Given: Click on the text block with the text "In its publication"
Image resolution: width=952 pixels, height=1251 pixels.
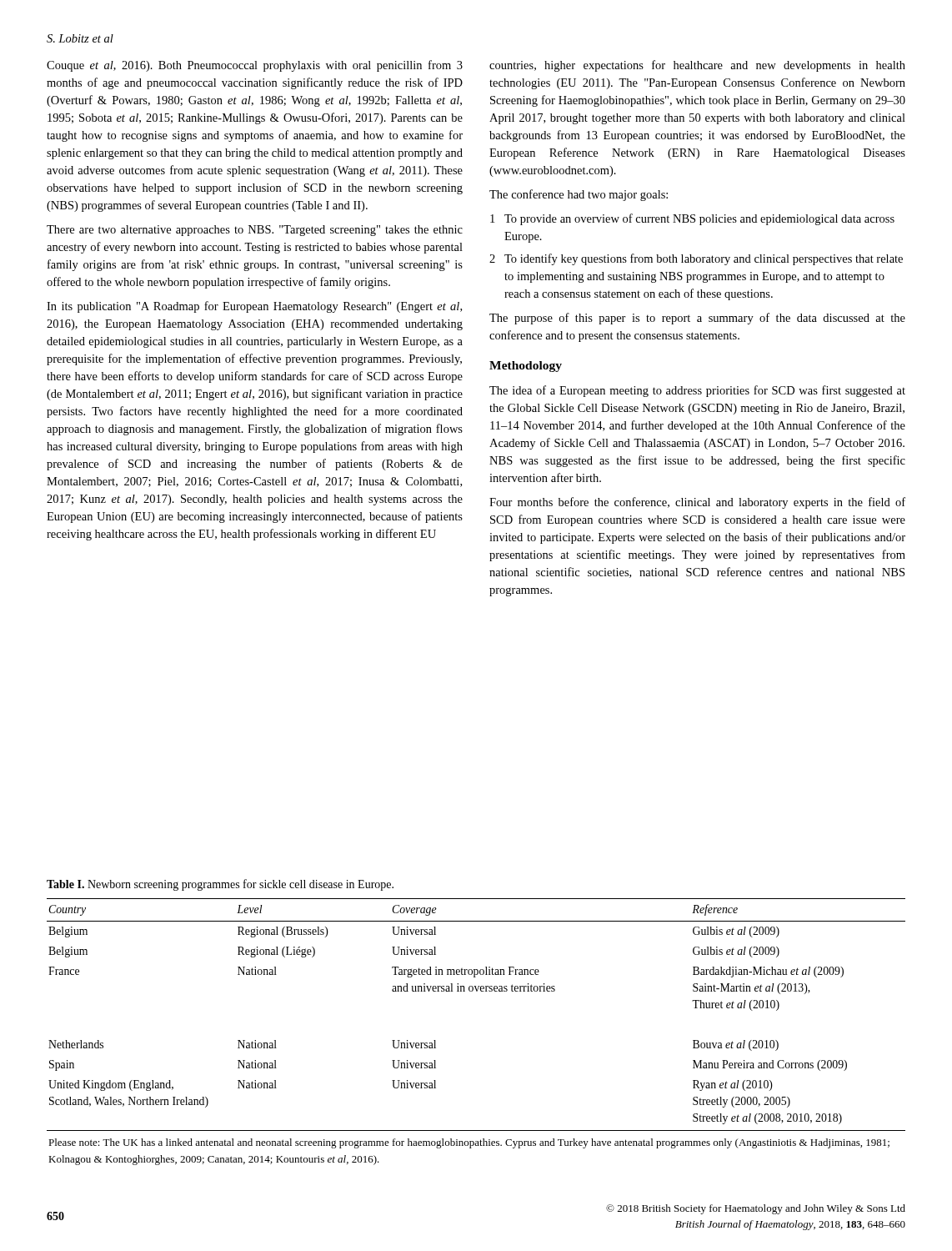Looking at the screenshot, I should click(x=255, y=421).
